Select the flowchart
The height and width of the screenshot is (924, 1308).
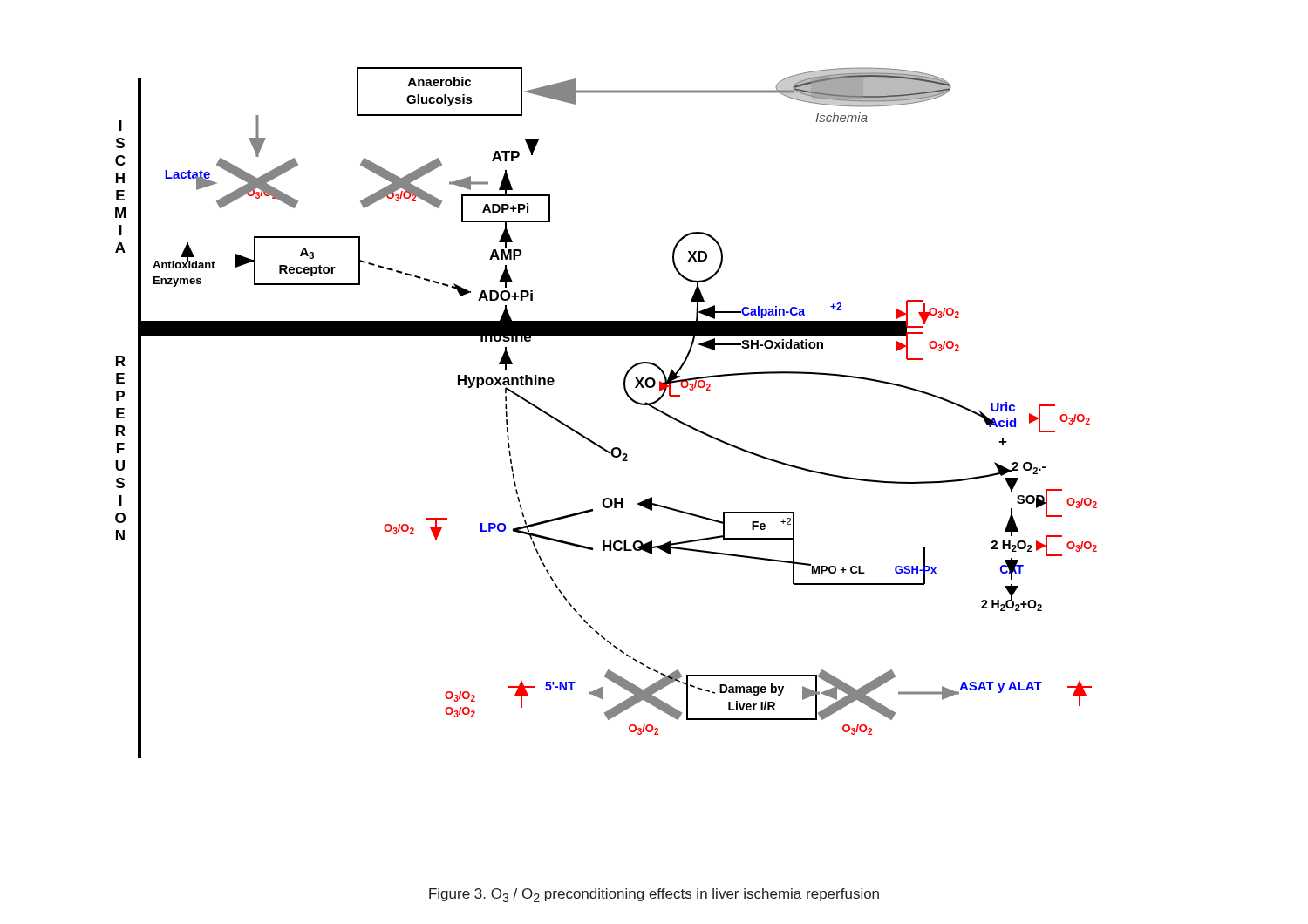[680, 445]
